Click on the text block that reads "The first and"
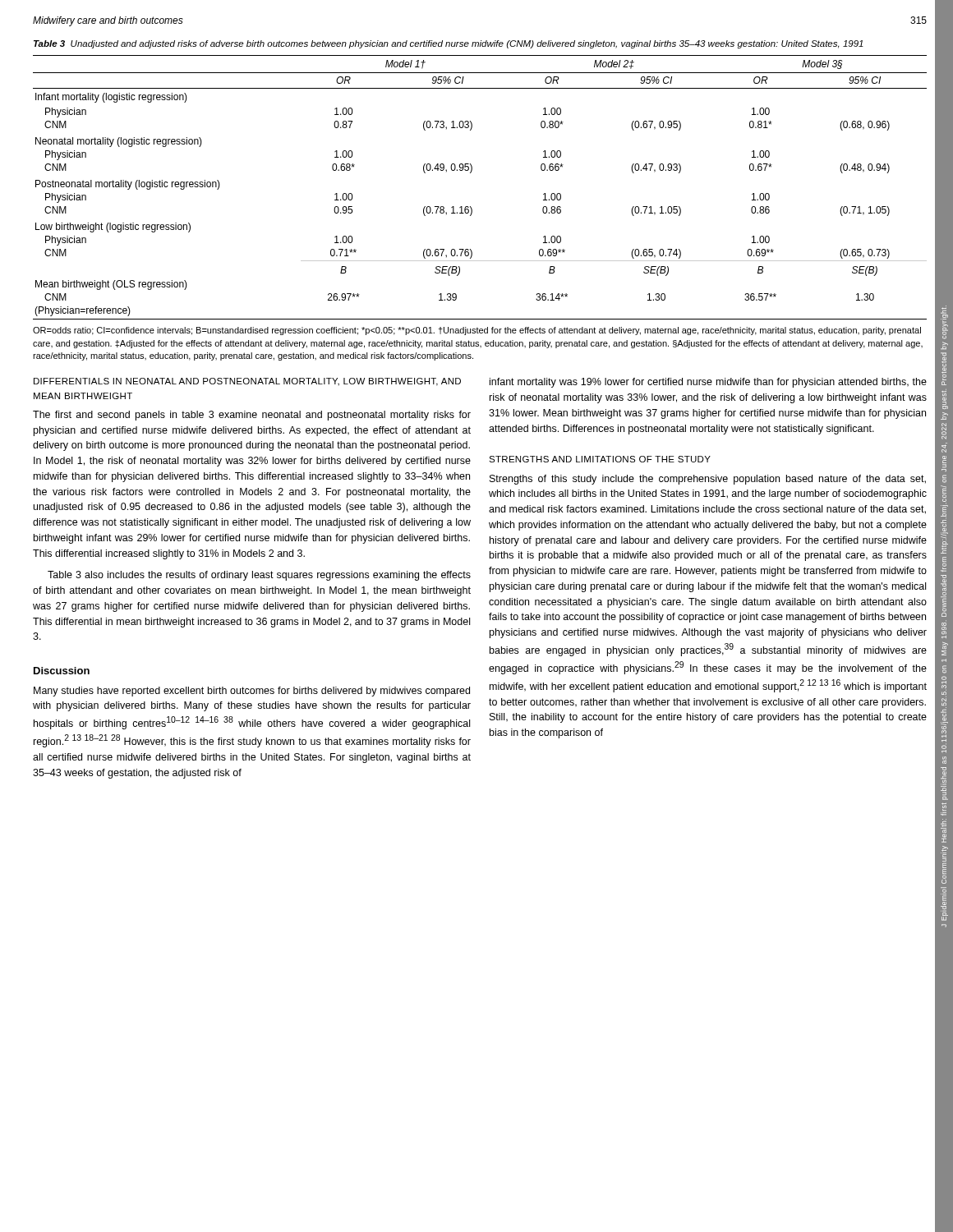 (252, 526)
